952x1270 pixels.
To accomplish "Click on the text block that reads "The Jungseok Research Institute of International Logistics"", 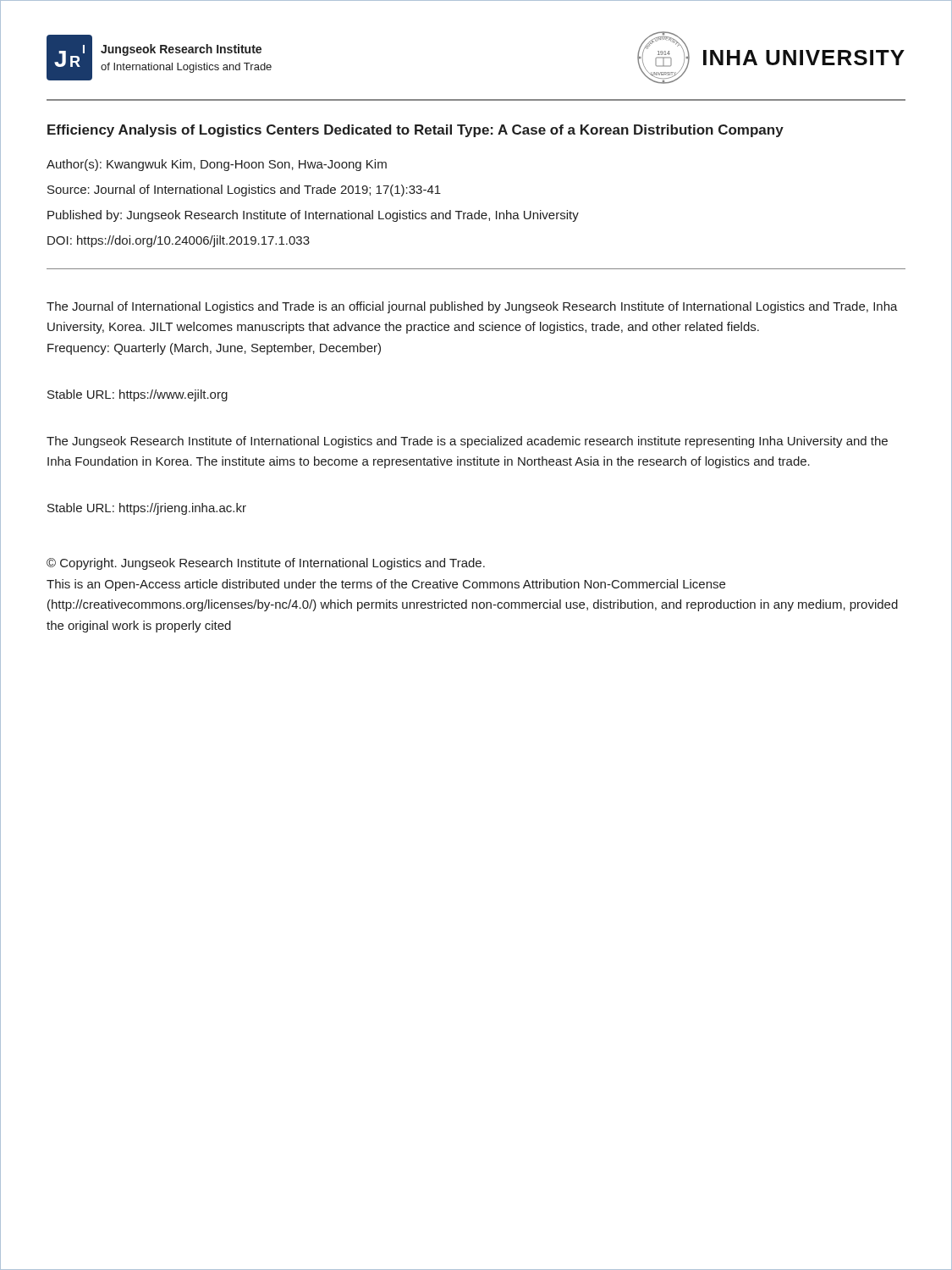I will (x=476, y=451).
